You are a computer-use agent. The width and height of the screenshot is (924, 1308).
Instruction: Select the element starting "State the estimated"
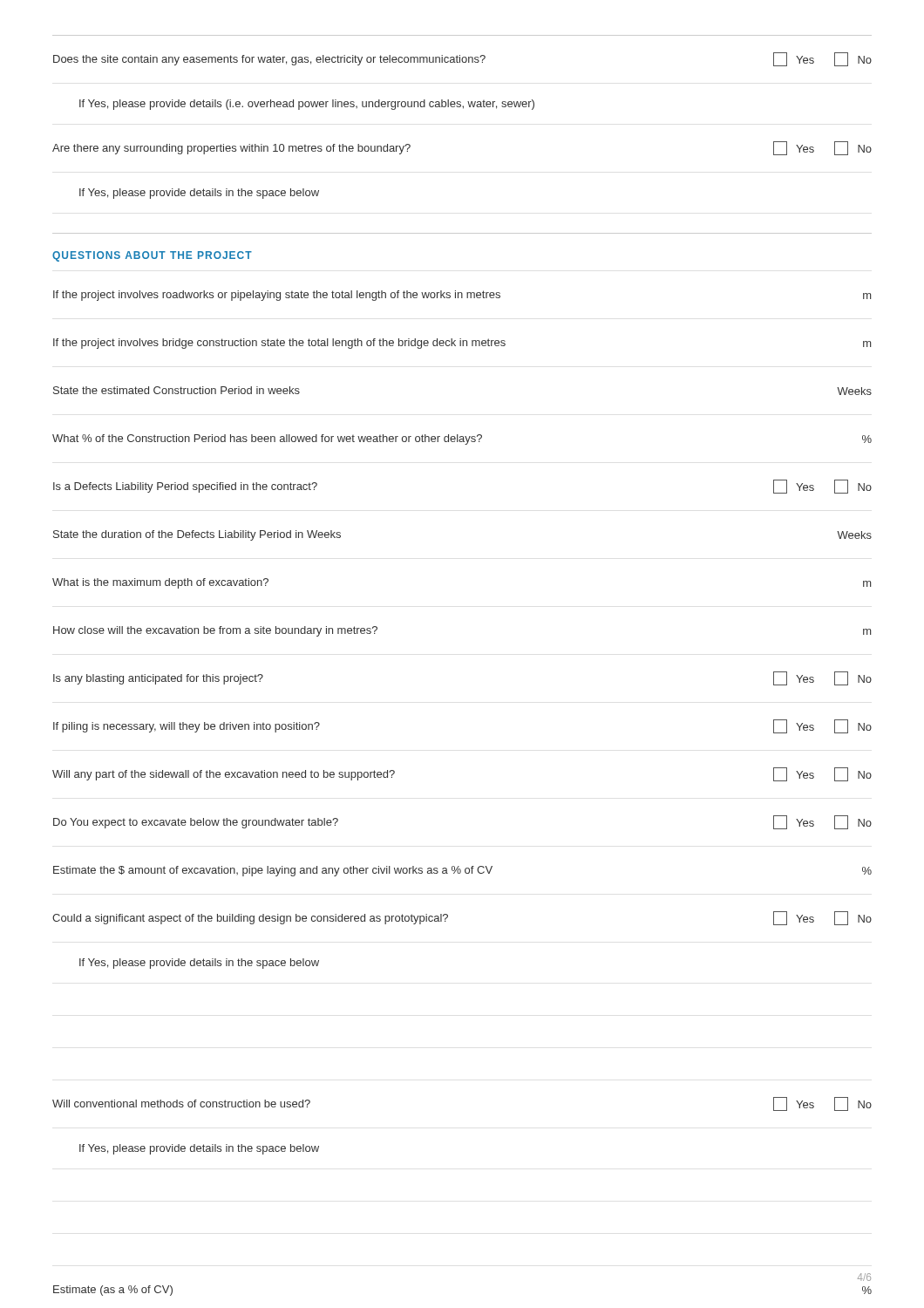click(181, 390)
